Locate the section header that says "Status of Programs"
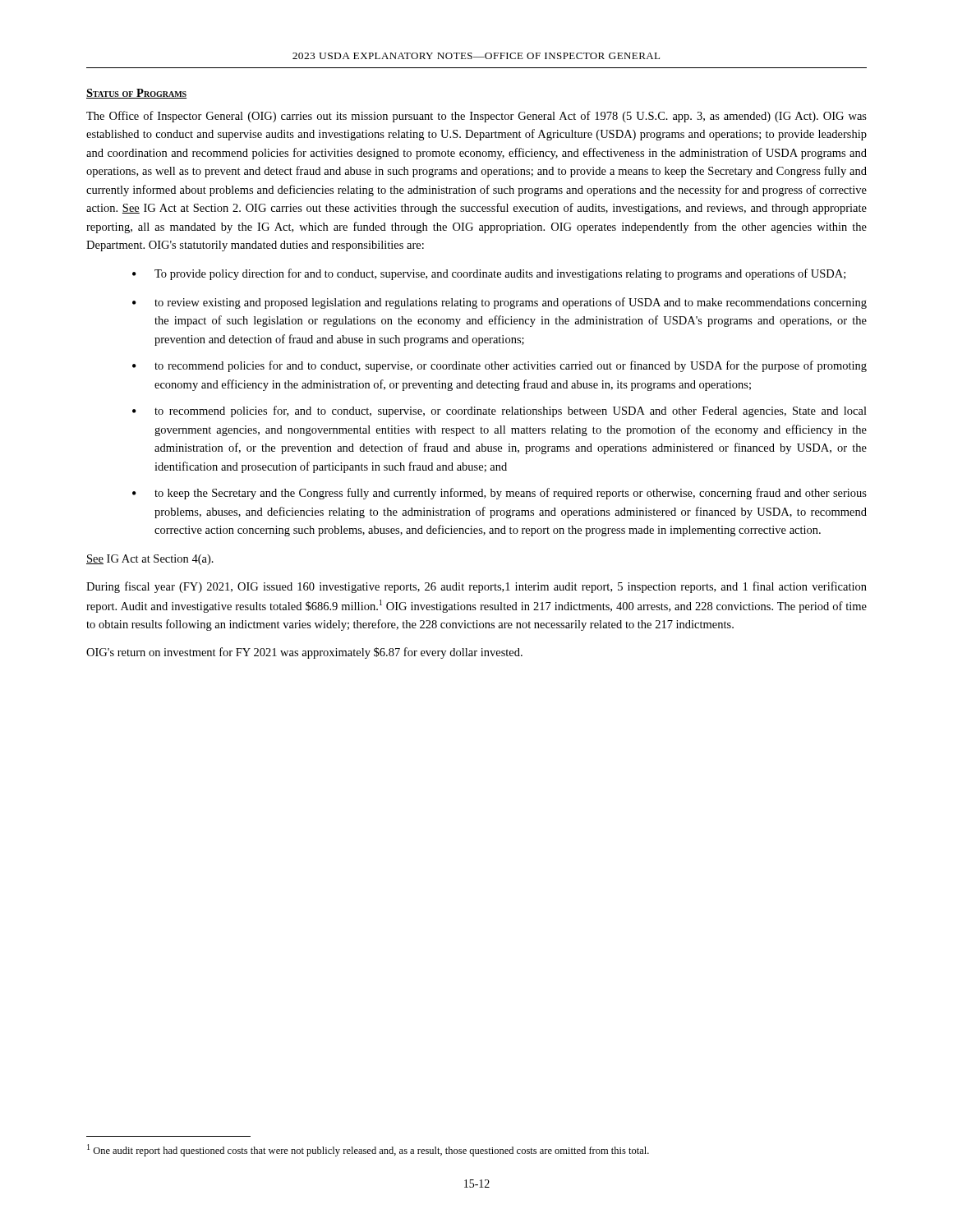The height and width of the screenshot is (1232, 953). (x=136, y=93)
